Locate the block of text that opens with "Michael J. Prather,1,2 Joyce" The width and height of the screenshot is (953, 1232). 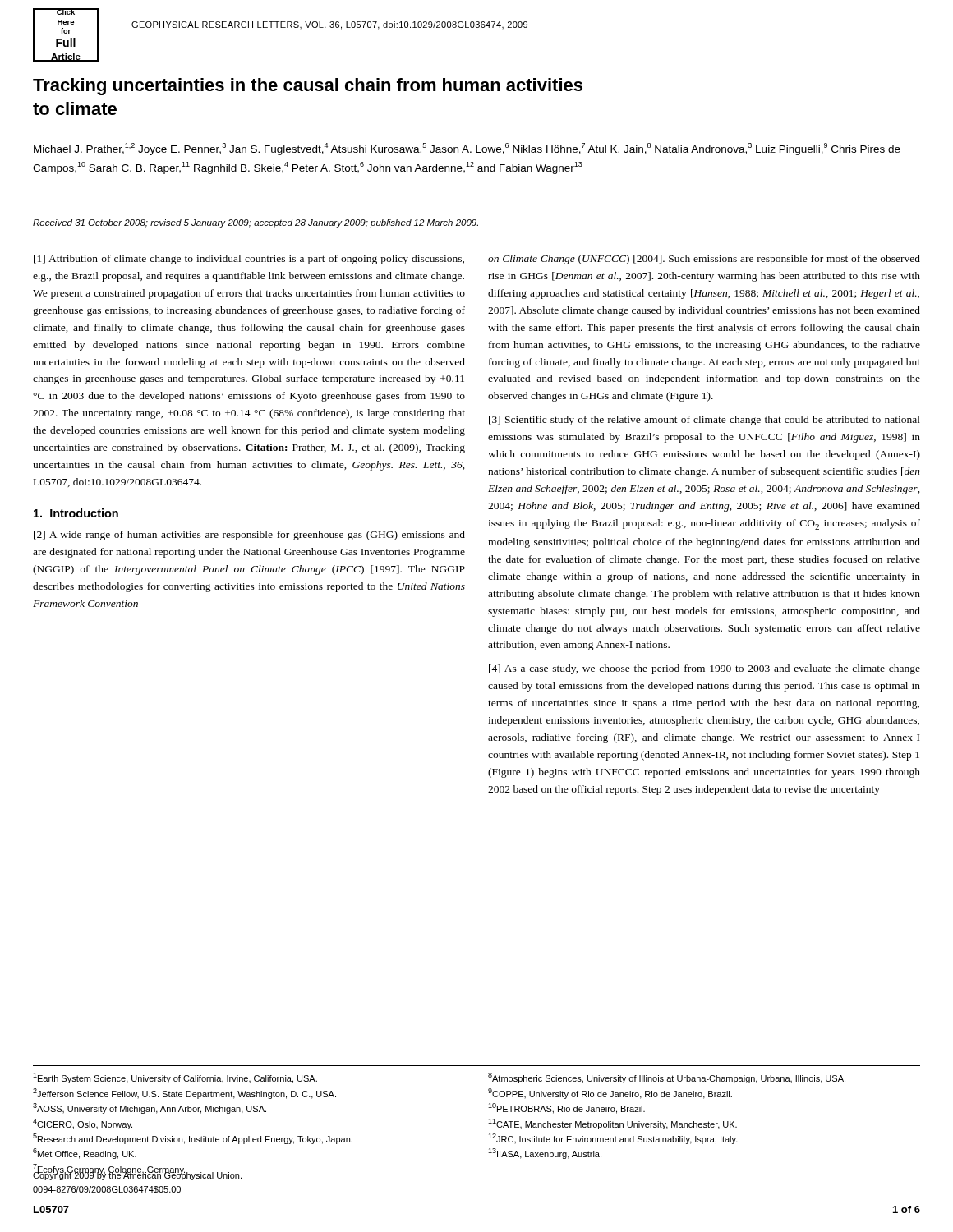[467, 157]
